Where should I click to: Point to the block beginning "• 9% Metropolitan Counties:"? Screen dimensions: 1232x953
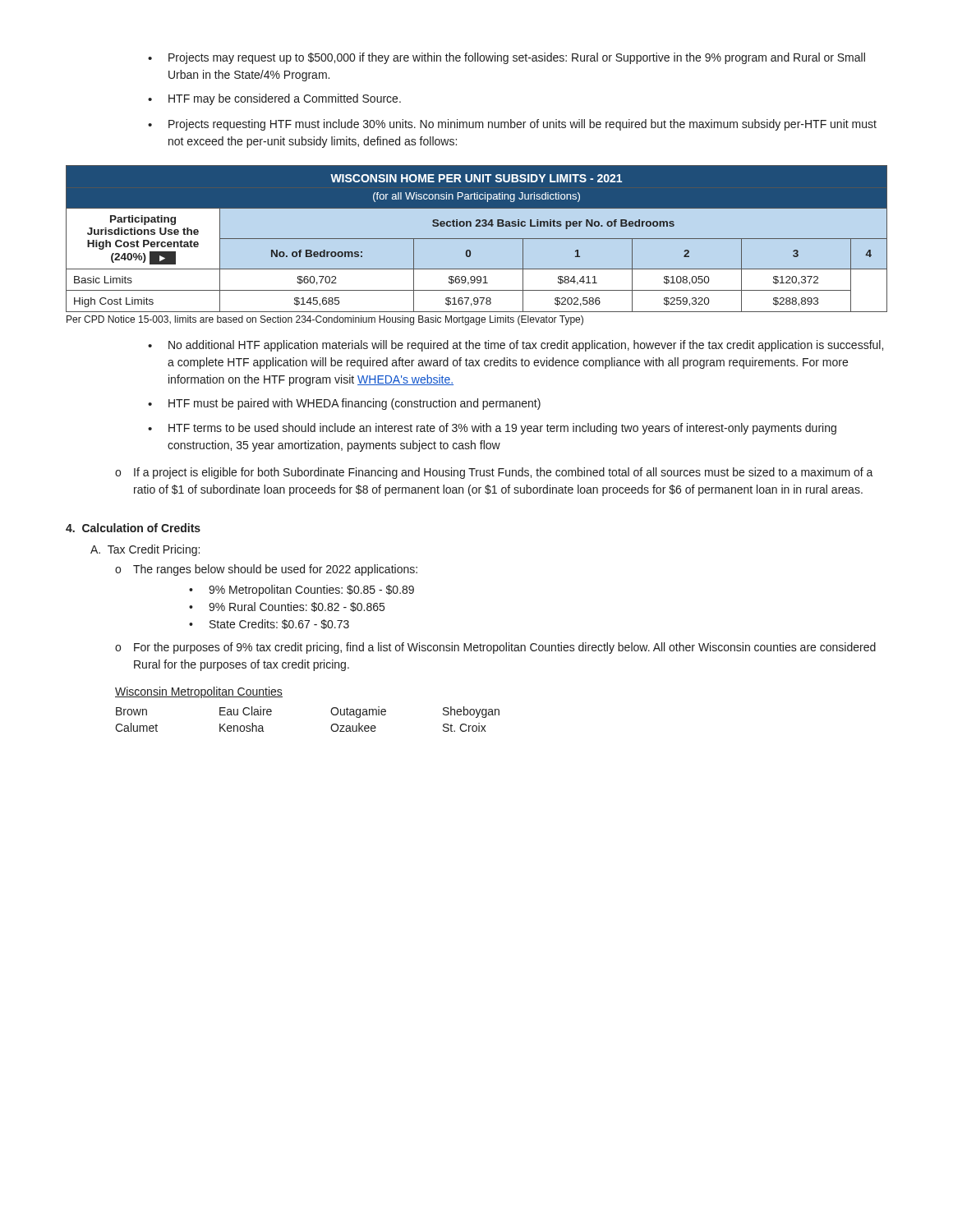click(302, 590)
